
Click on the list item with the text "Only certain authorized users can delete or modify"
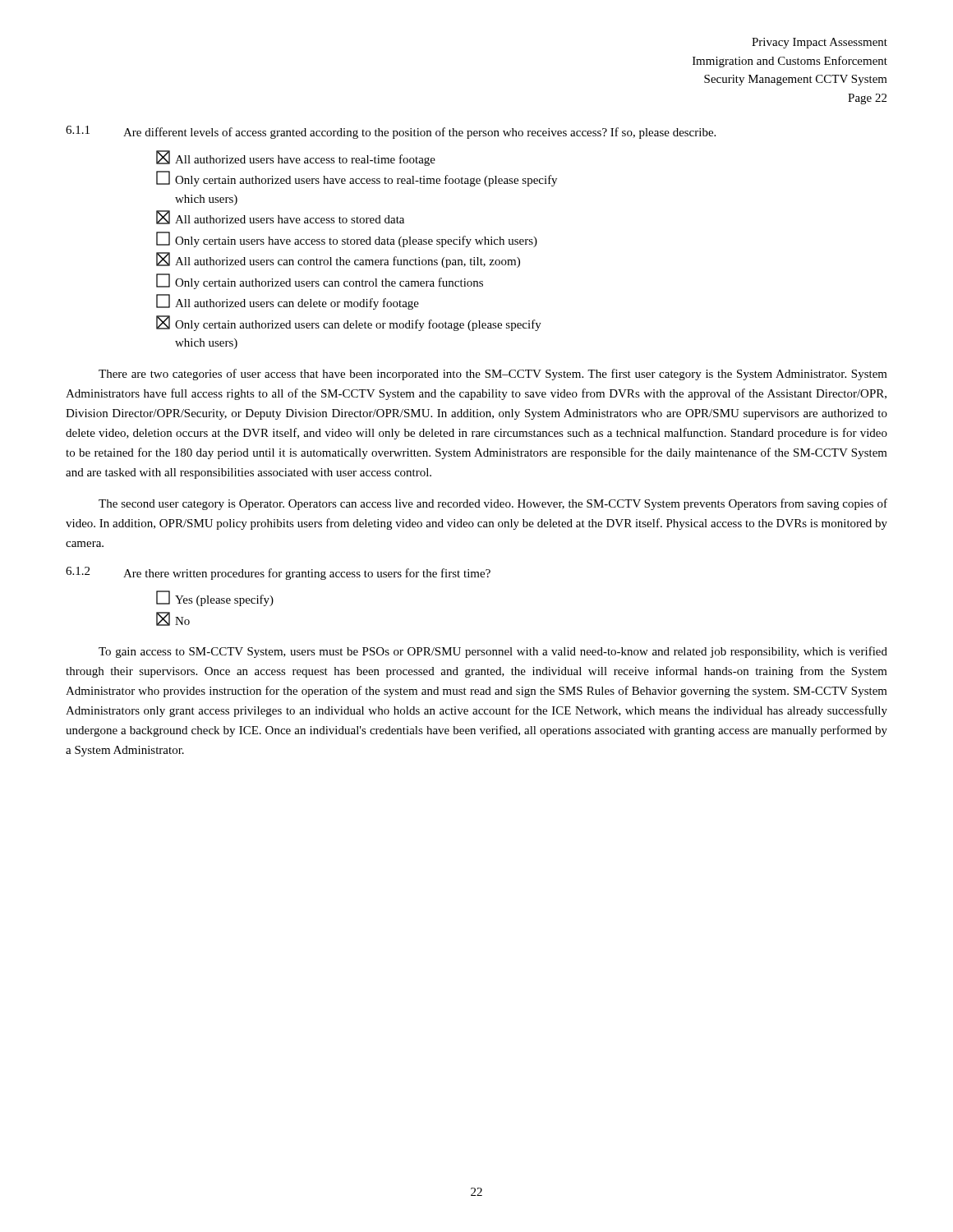(x=522, y=334)
